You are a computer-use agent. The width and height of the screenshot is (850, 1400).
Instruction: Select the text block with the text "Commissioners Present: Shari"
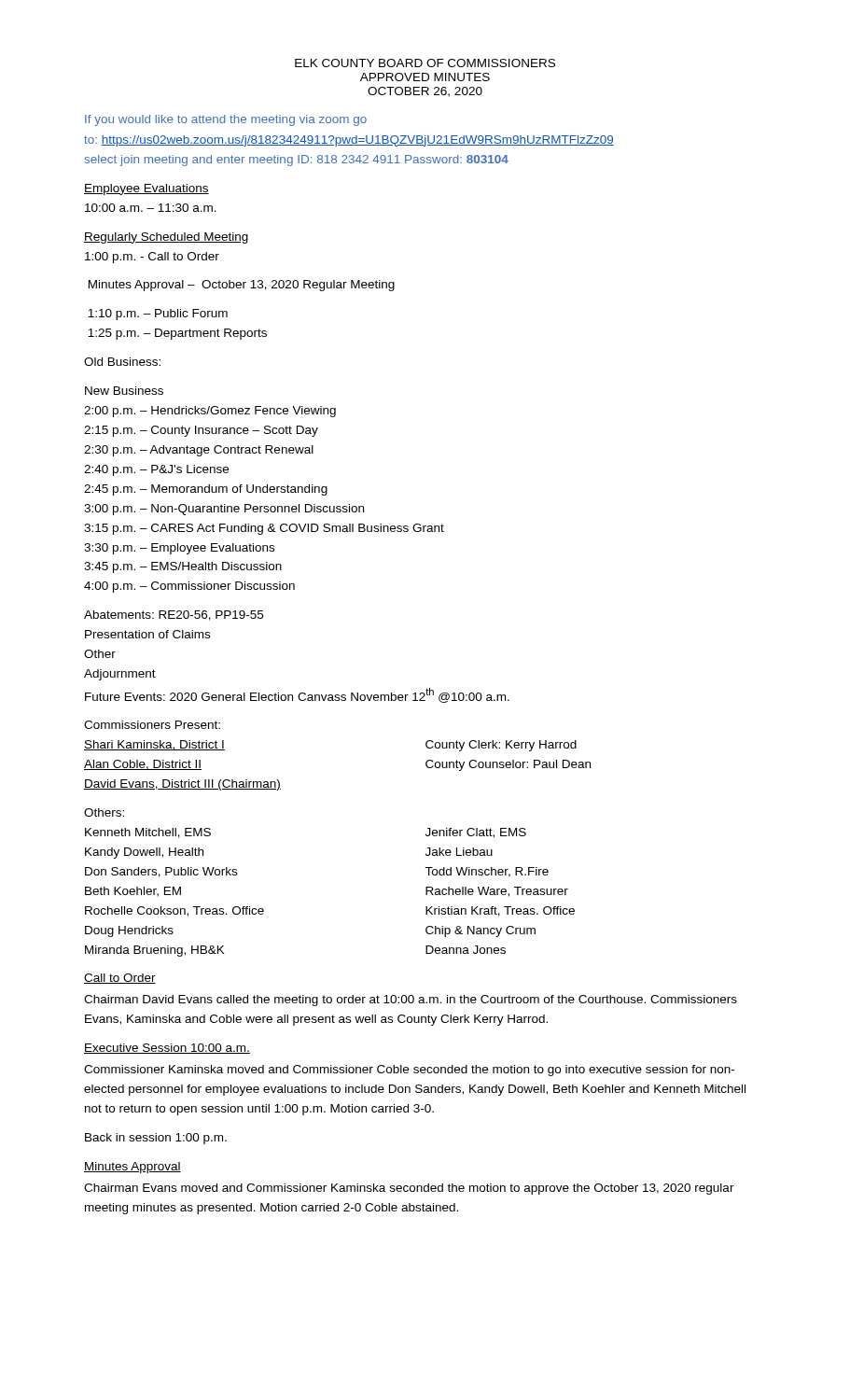click(x=425, y=755)
